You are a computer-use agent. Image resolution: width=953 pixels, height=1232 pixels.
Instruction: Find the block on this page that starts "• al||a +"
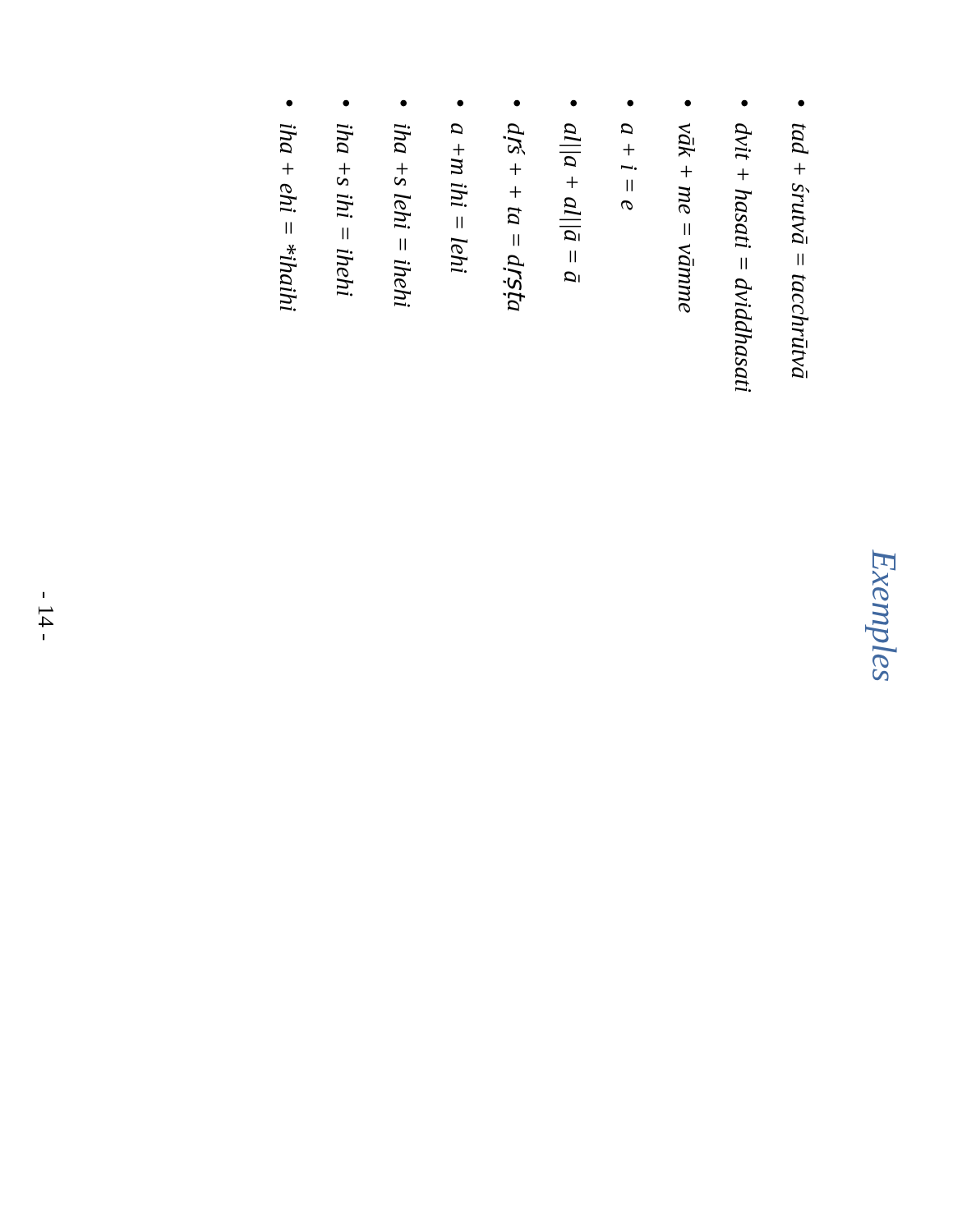pos(573,191)
